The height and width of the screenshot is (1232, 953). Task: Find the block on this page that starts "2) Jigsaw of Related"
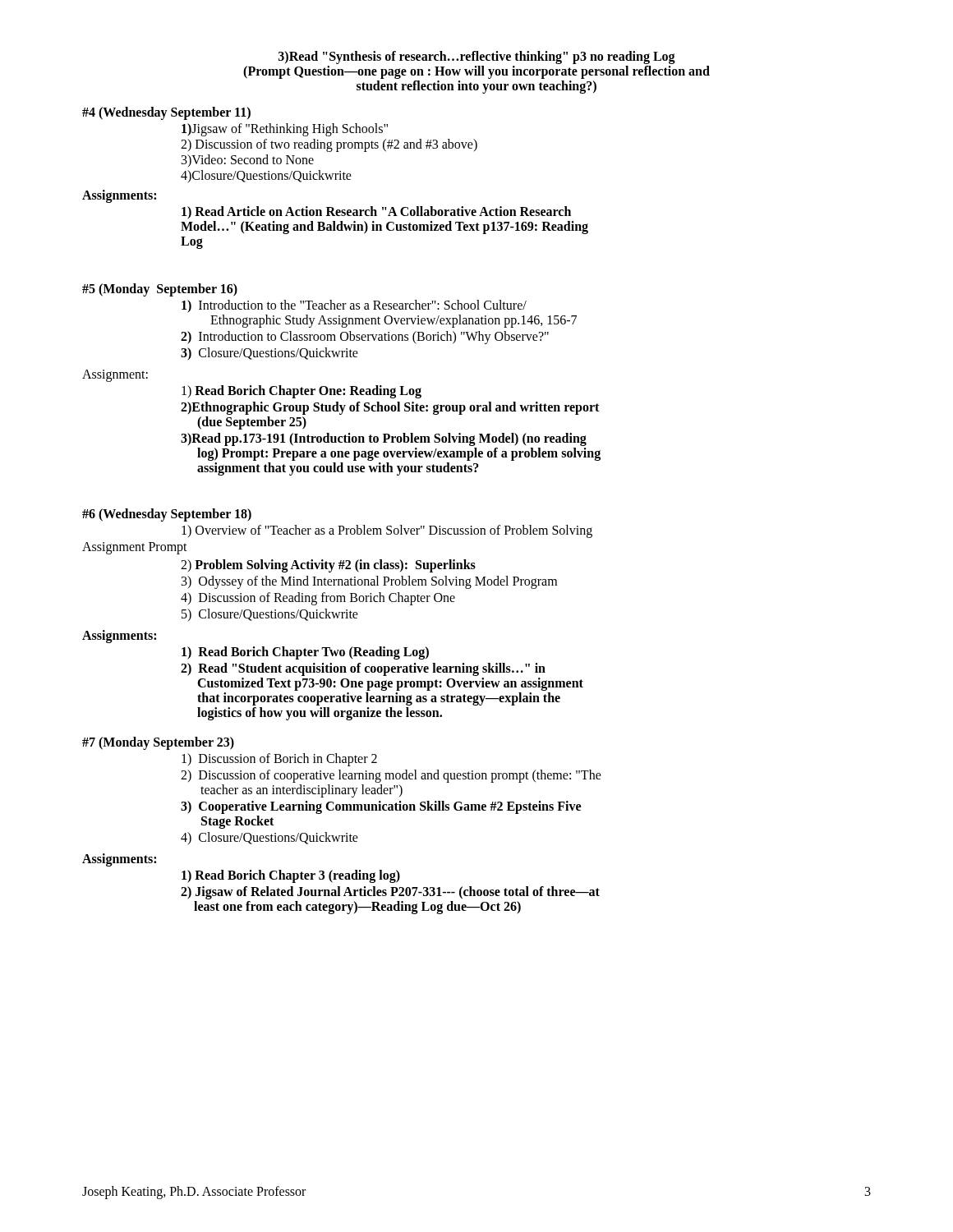[390, 899]
